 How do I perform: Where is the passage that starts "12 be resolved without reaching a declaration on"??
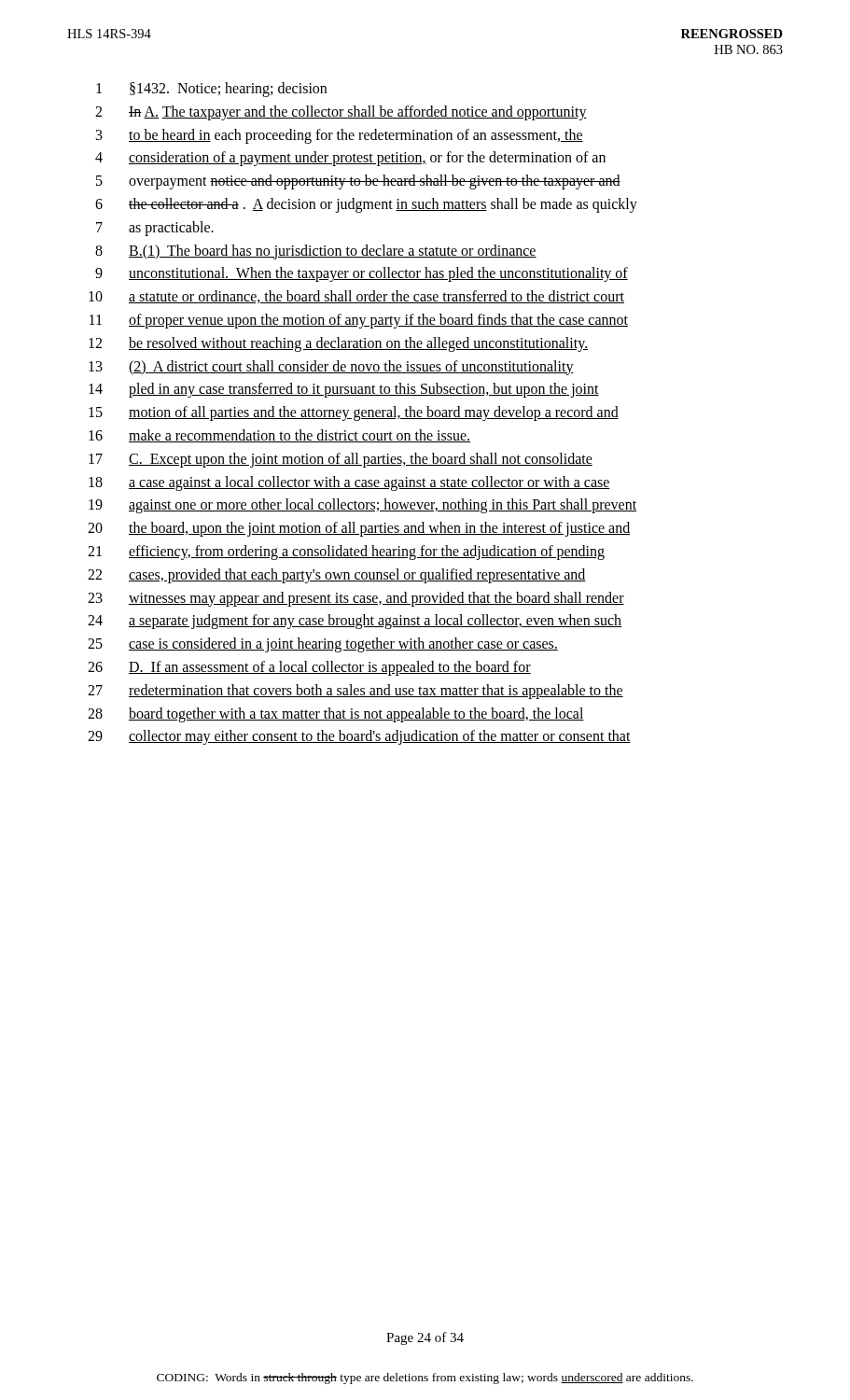425,344
